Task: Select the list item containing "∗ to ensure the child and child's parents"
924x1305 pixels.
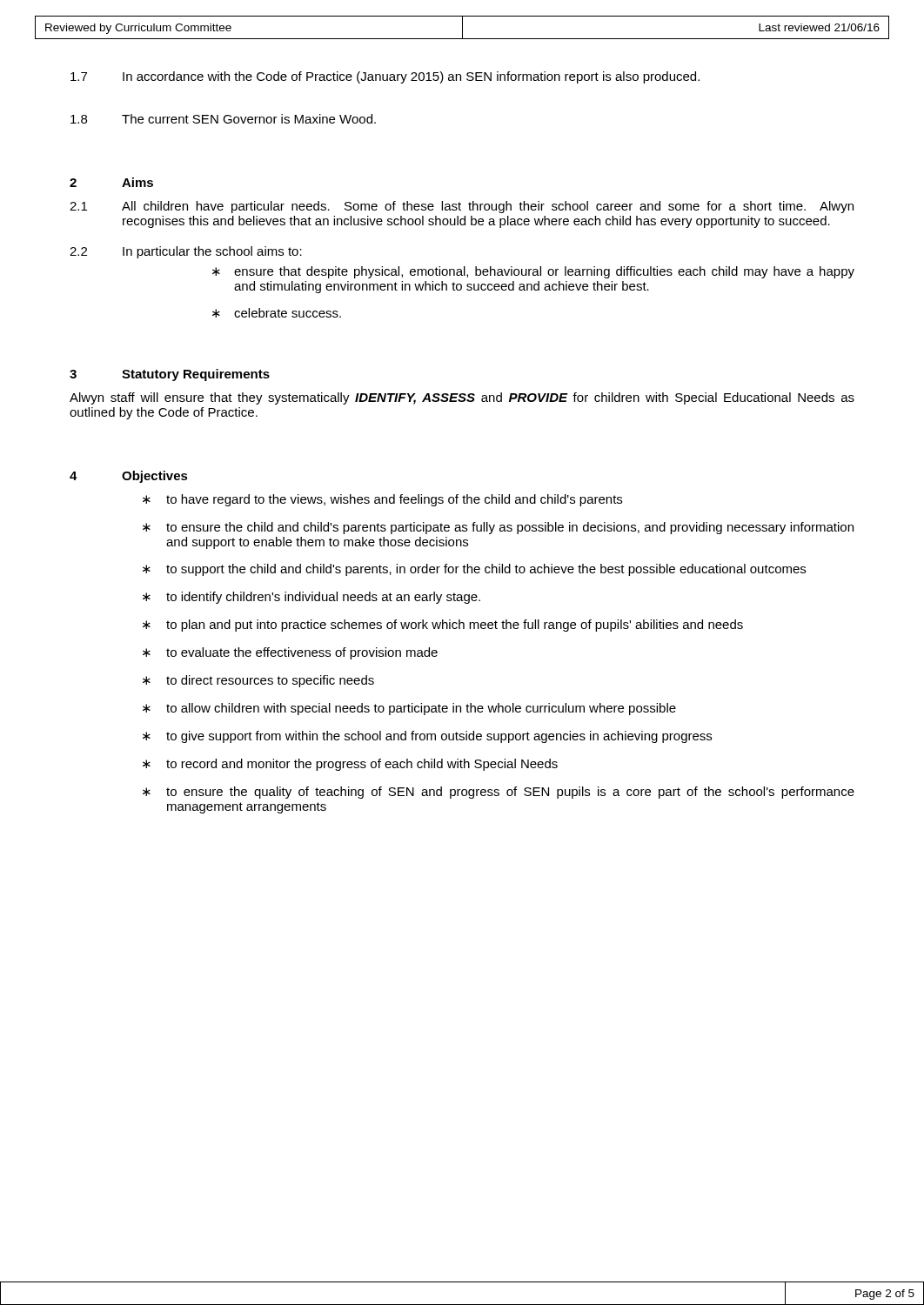Action: point(488,534)
